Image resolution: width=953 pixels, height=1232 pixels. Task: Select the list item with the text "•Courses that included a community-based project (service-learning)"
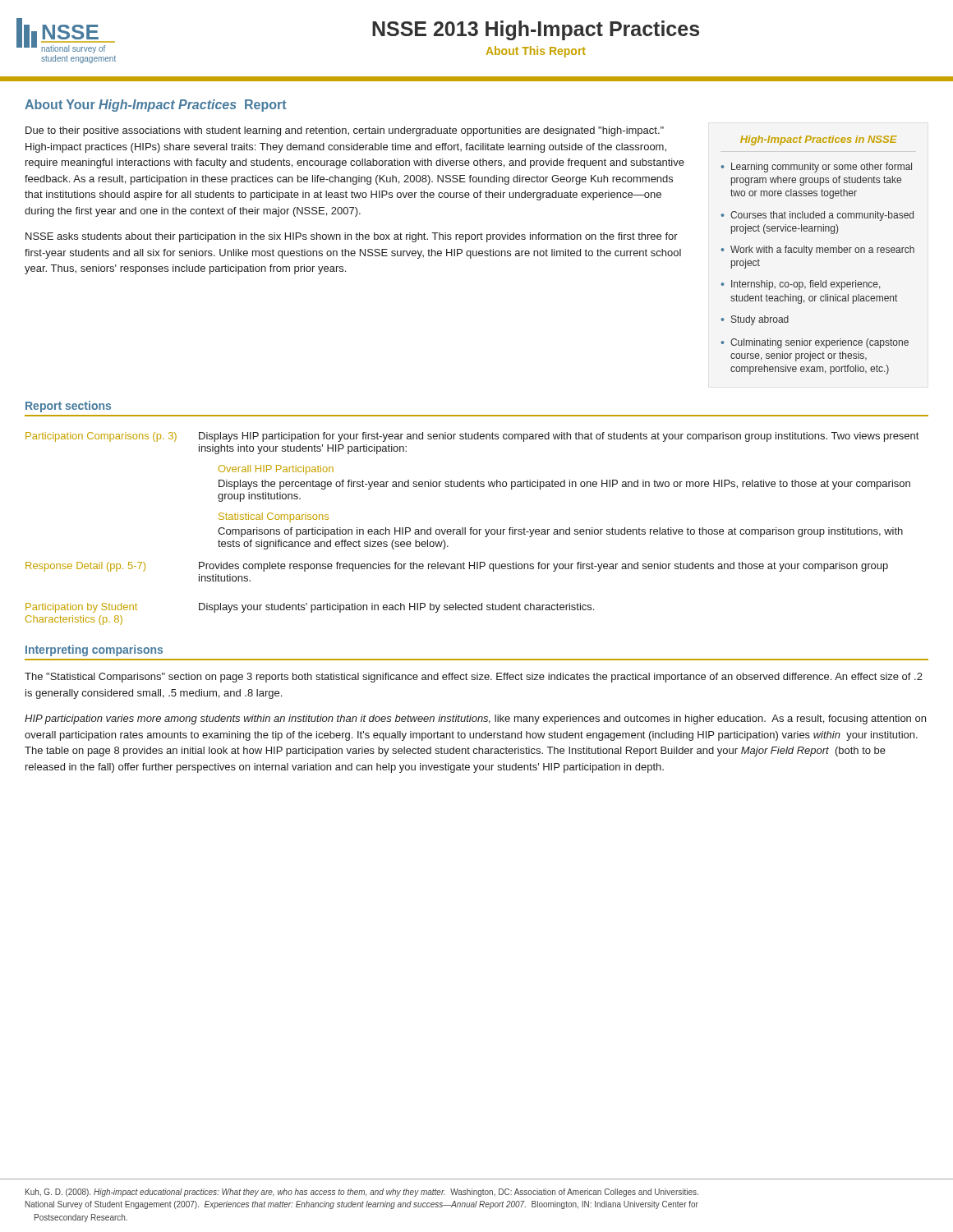(x=818, y=222)
